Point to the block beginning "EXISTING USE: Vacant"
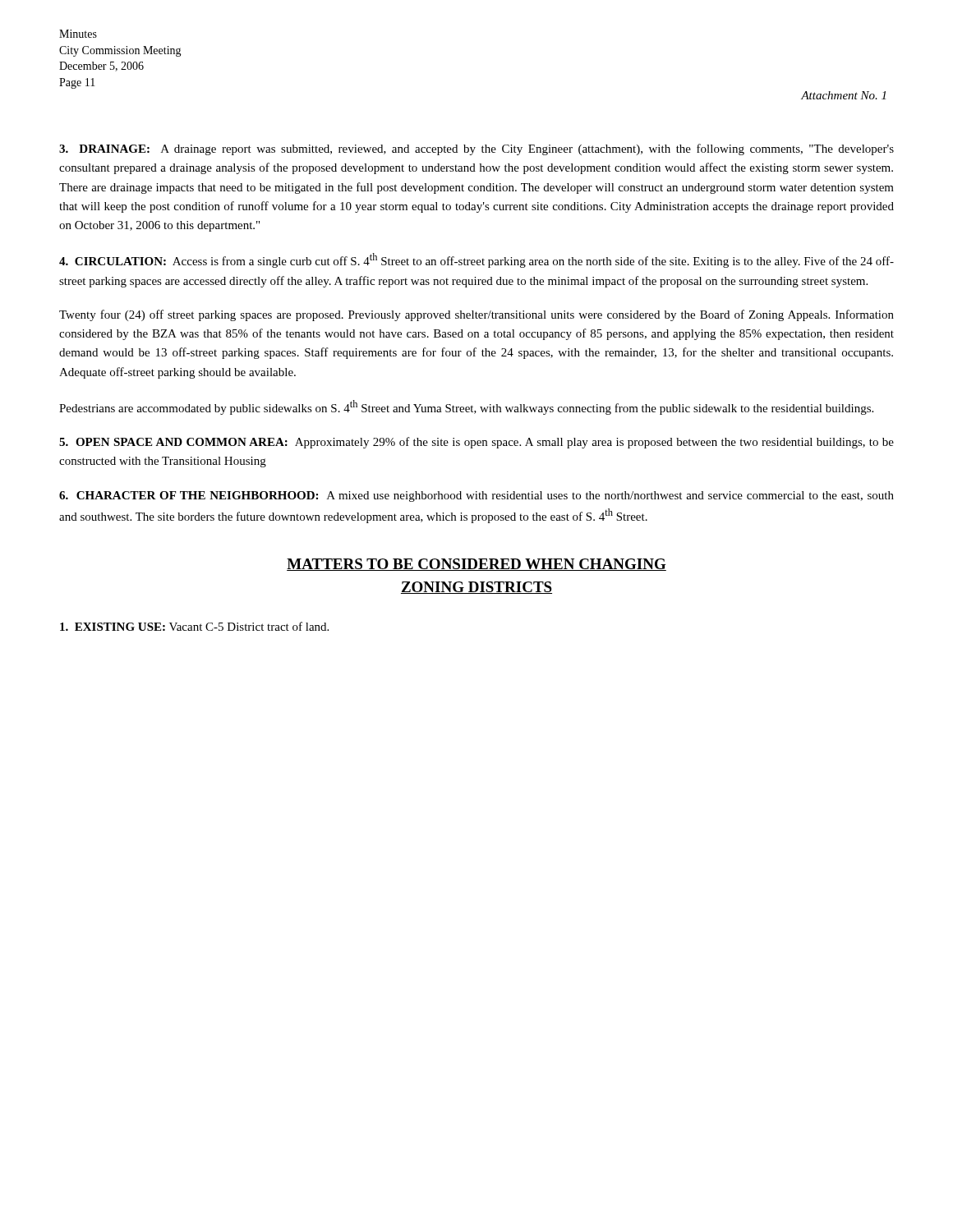This screenshot has width=953, height=1232. 194,627
